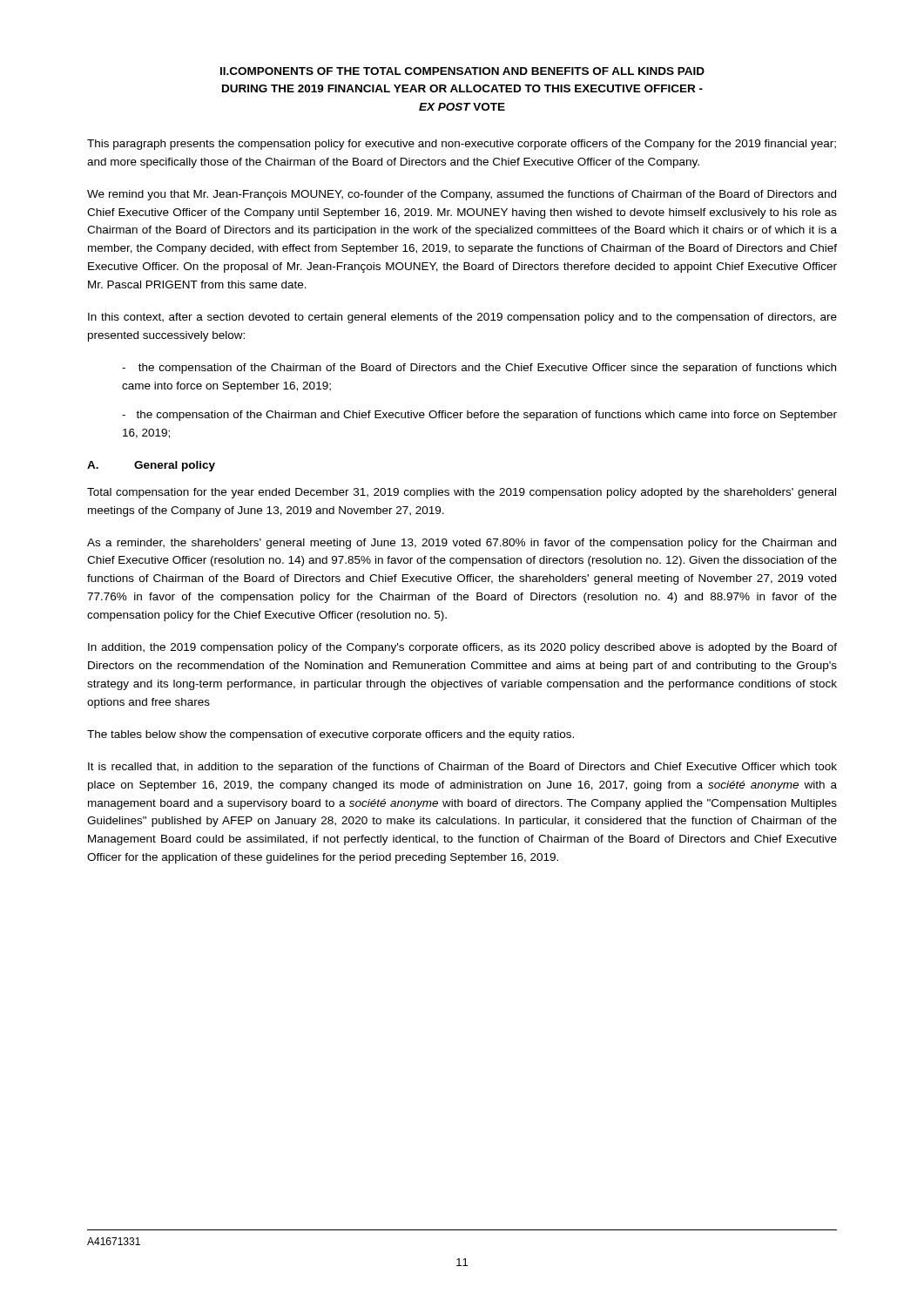Select the text block that says "The tables below show the compensation"
This screenshot has width=924, height=1307.
coord(331,734)
